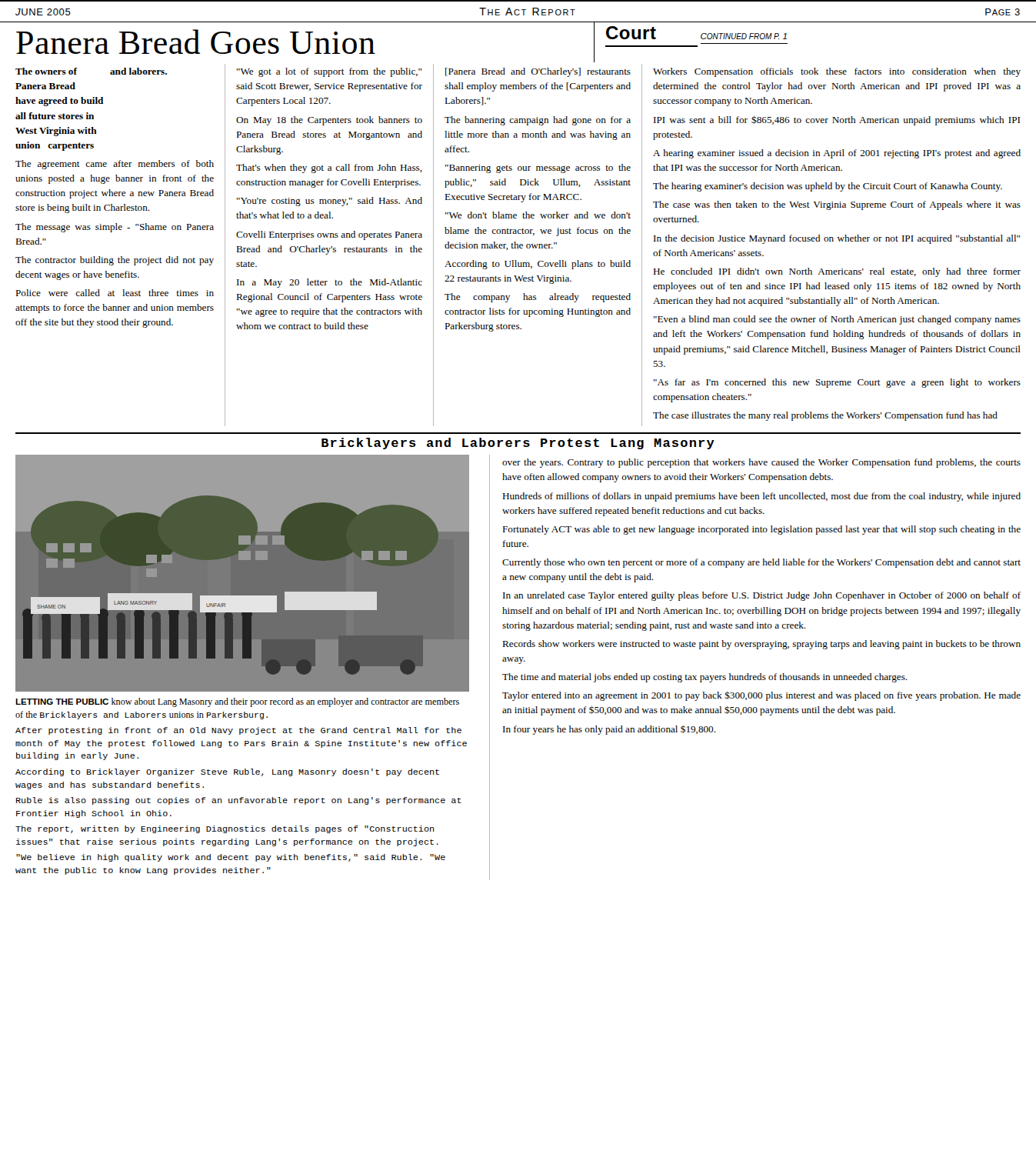Point to the text block starting "The agreement came after members of"
The height and width of the screenshot is (1154, 1036).
tap(115, 243)
